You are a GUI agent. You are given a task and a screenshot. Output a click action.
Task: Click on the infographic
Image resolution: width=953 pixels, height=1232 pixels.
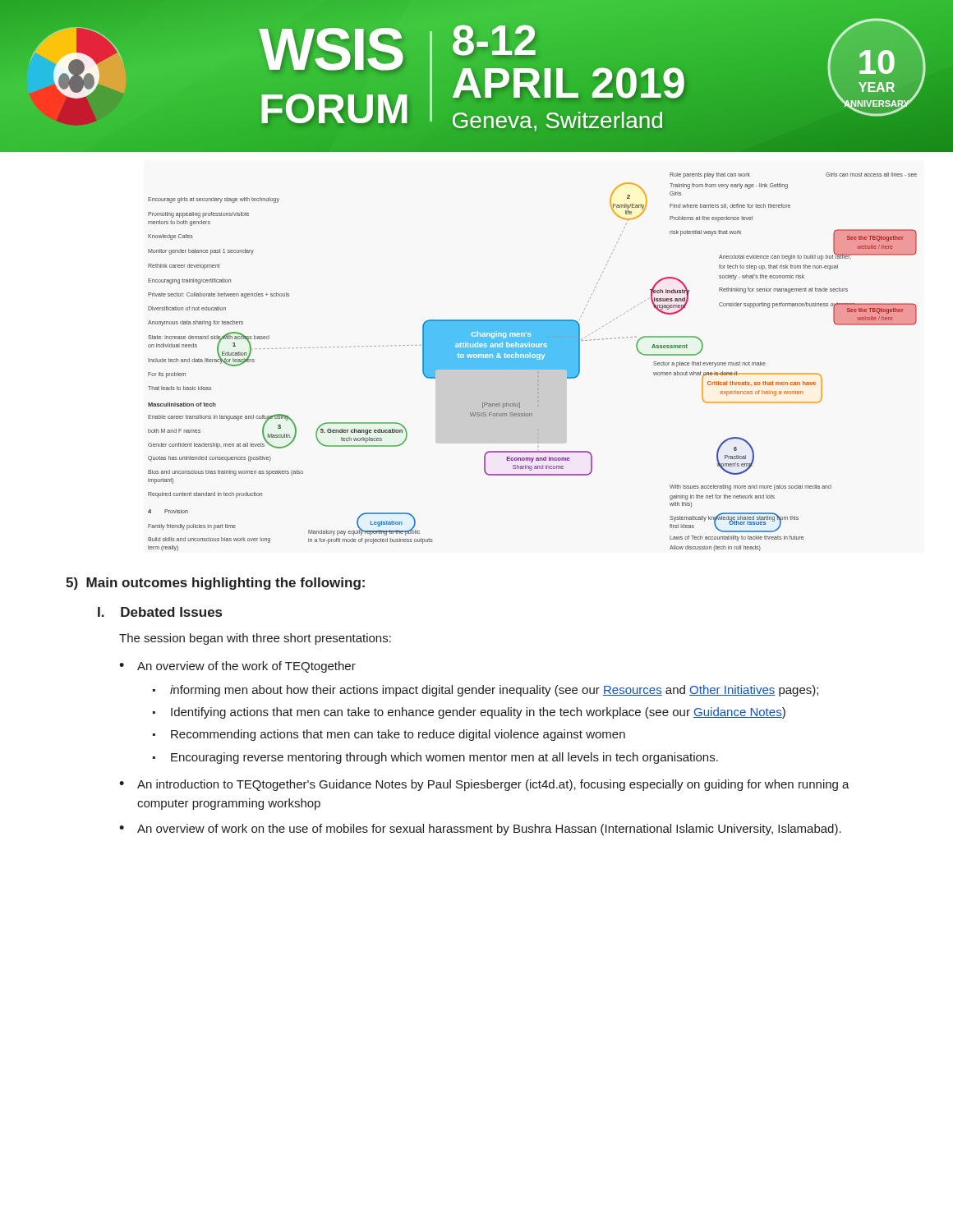[534, 357]
